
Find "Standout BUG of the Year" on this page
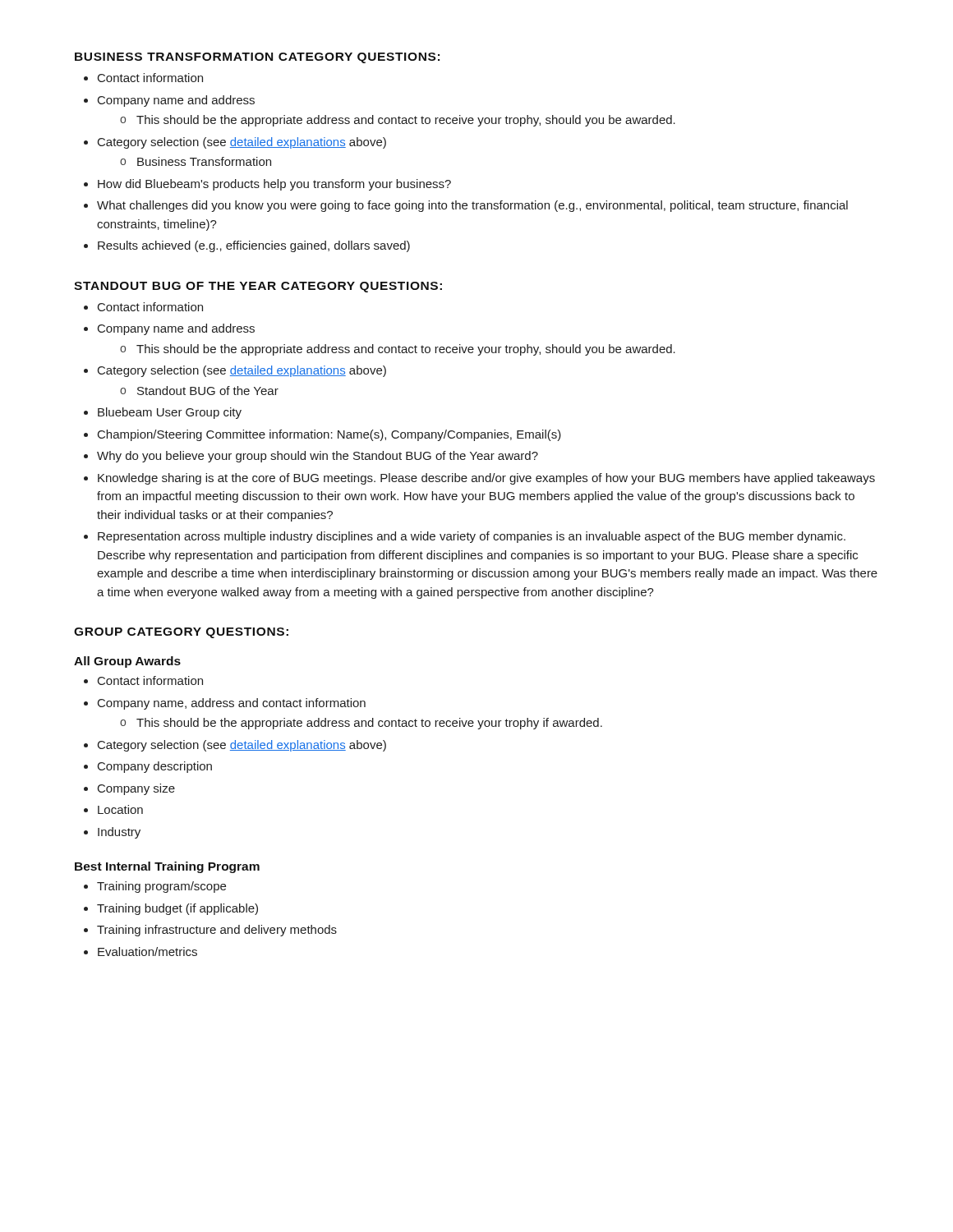point(207,390)
